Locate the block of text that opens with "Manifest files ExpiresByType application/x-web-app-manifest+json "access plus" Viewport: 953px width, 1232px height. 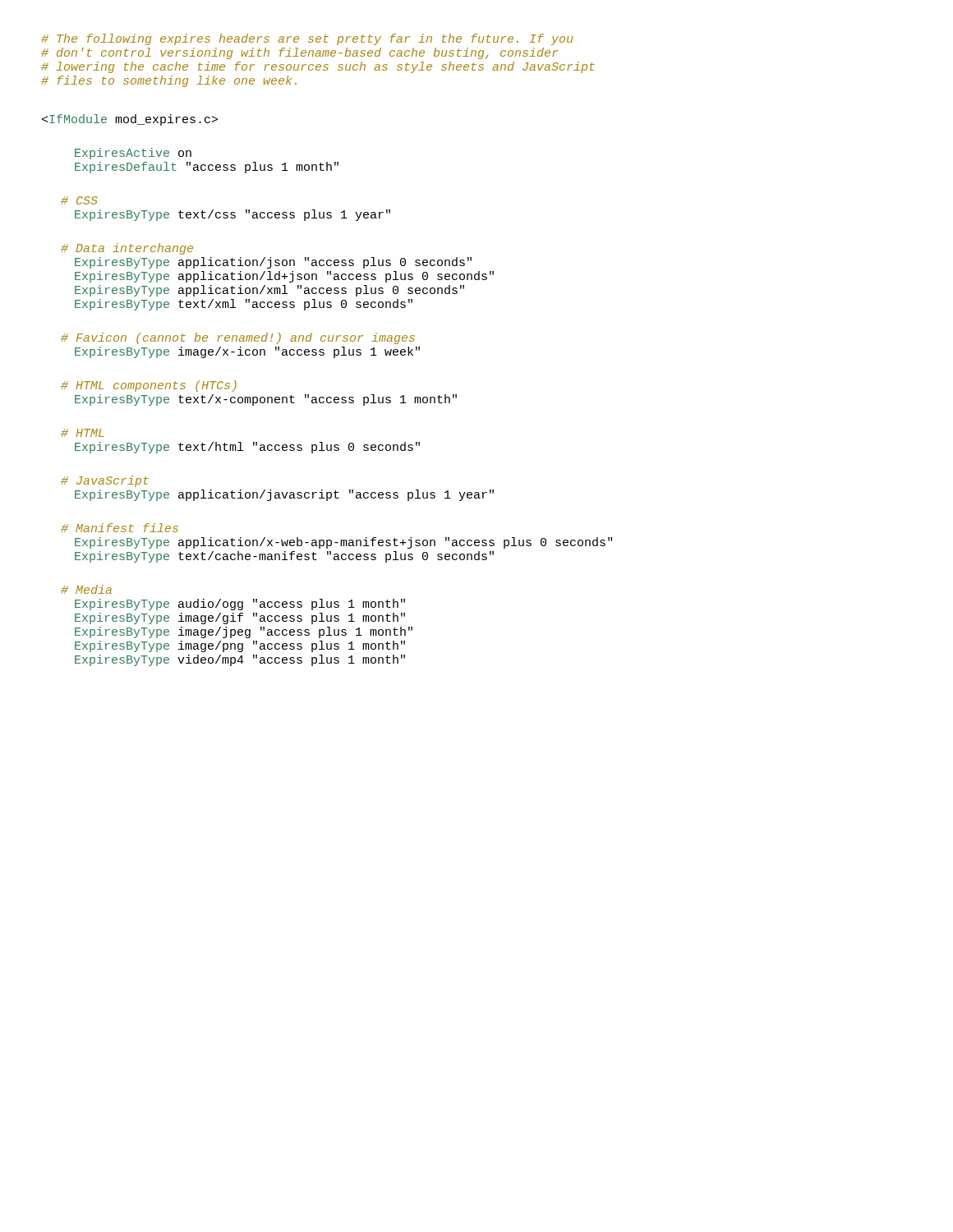(337, 543)
